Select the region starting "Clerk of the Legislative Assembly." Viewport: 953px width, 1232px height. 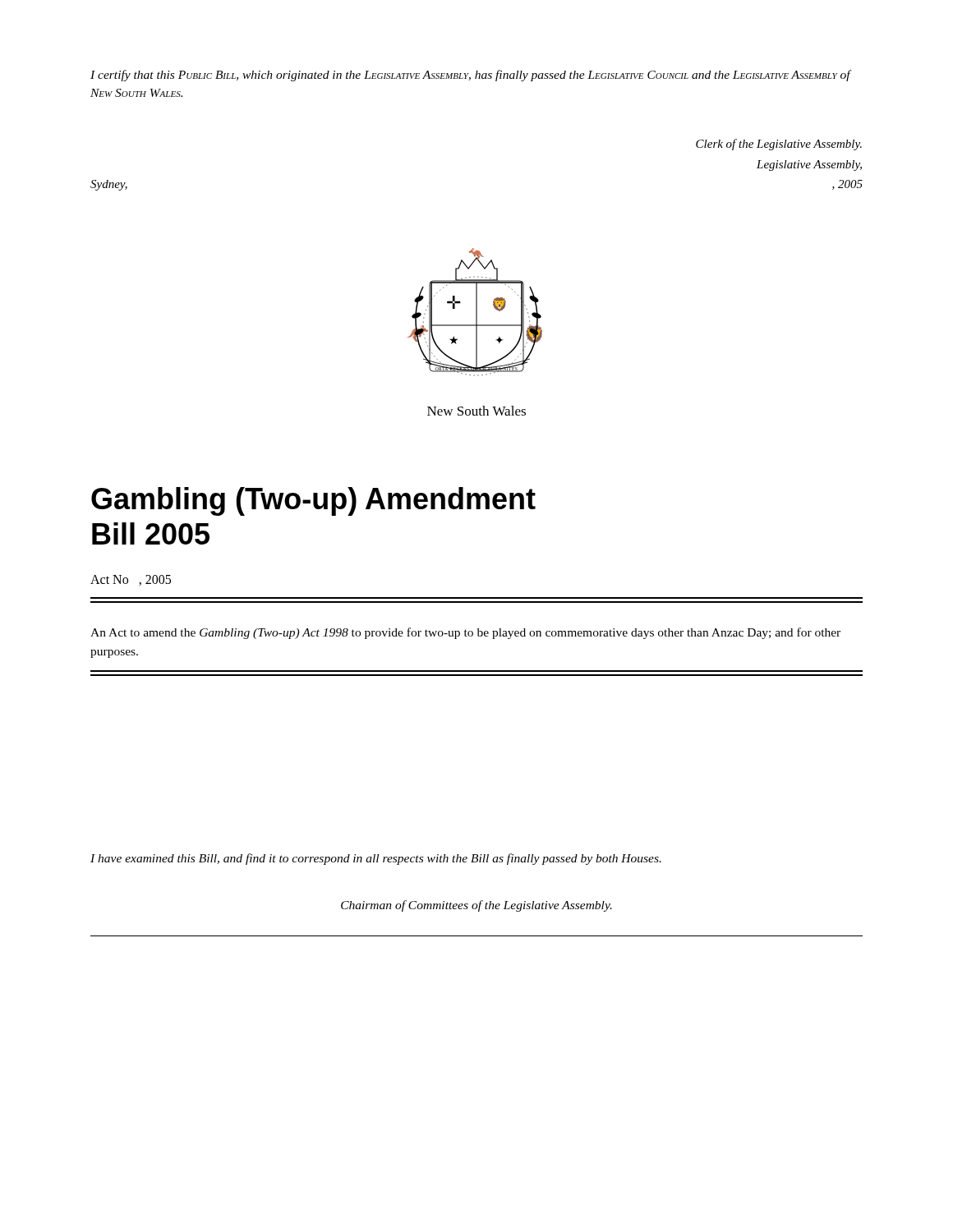point(779,145)
